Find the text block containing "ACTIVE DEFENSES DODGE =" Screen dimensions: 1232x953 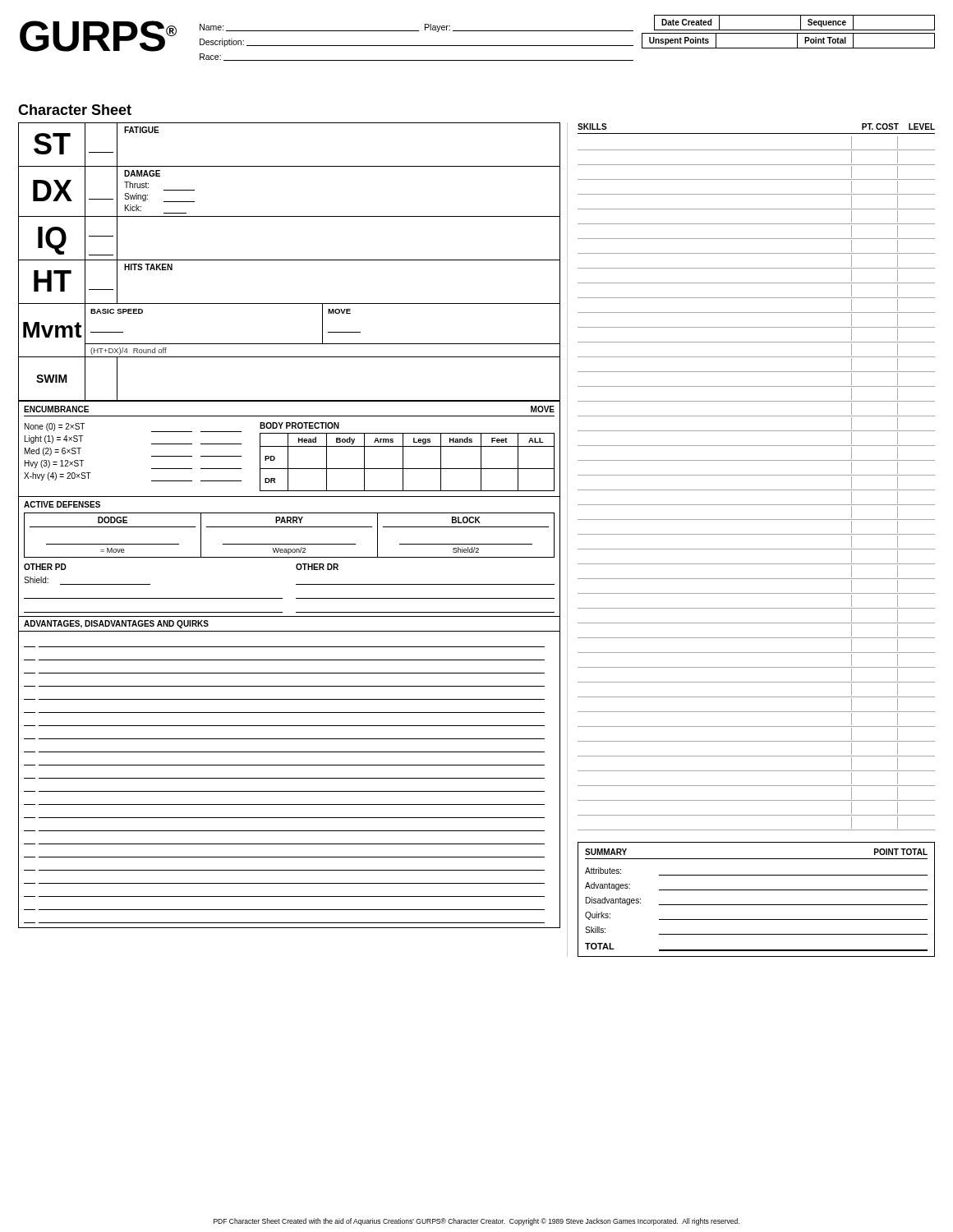289,556
